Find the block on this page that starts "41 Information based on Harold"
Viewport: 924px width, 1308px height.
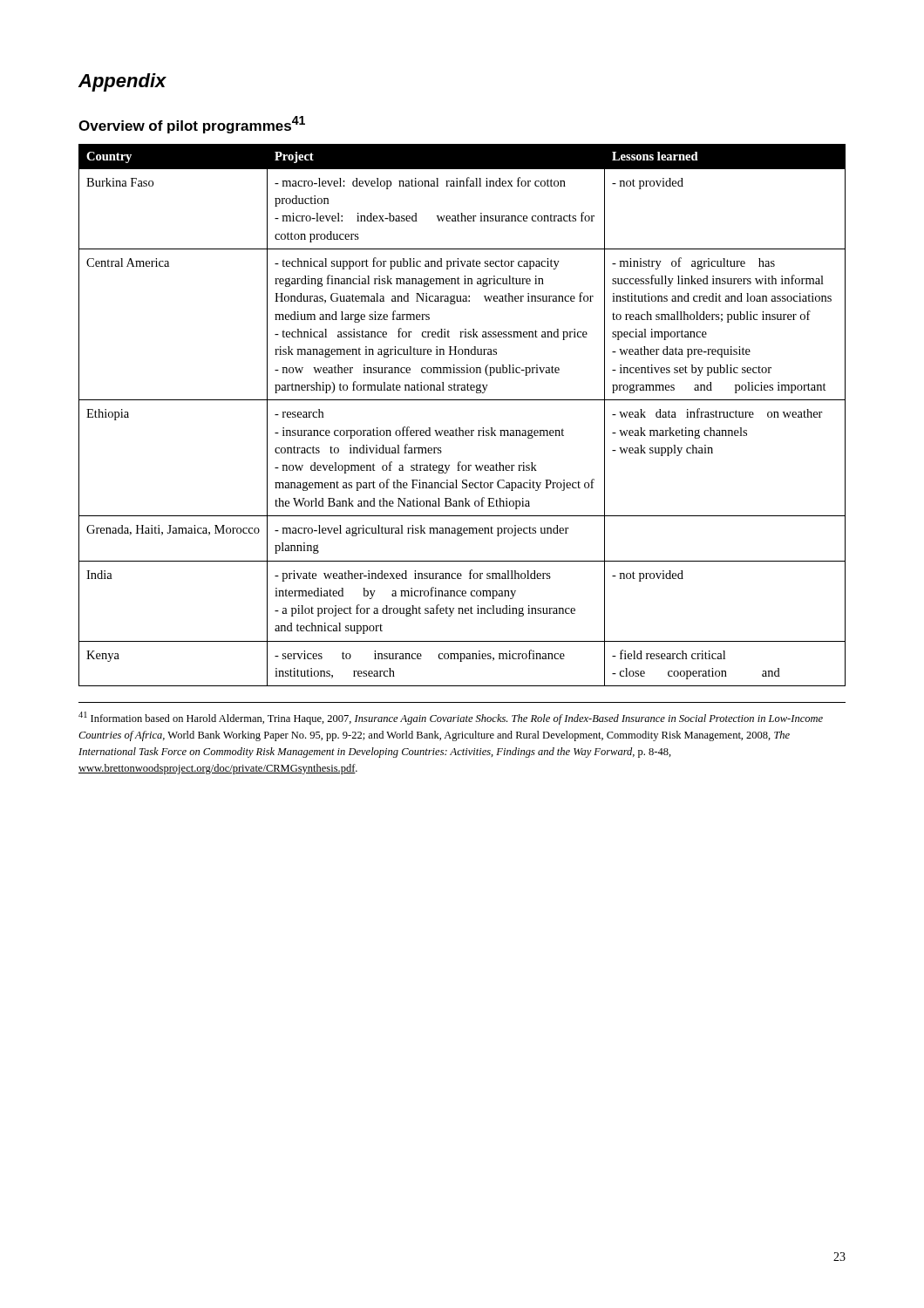pos(451,742)
